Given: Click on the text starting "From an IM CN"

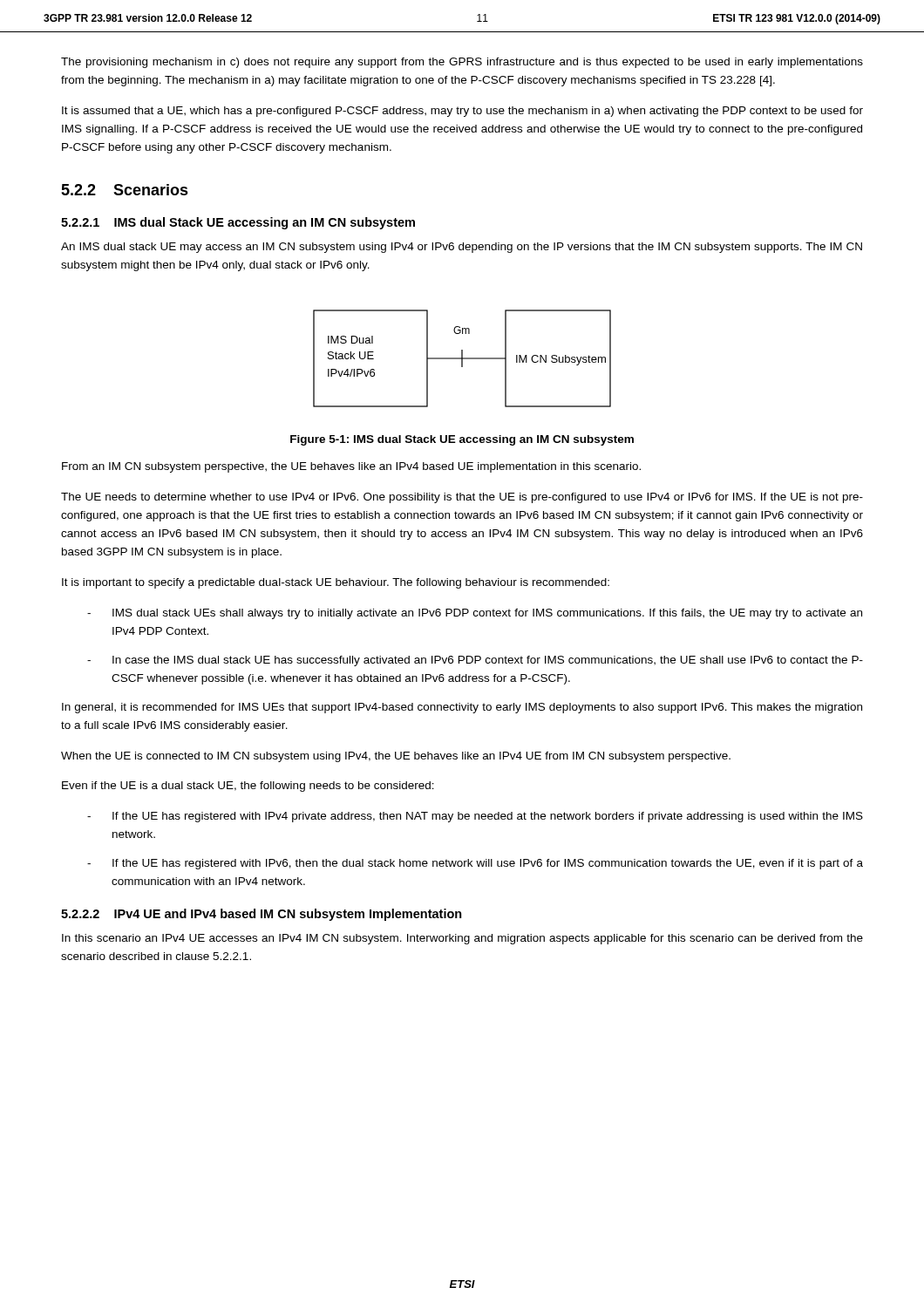Looking at the screenshot, I should [351, 466].
